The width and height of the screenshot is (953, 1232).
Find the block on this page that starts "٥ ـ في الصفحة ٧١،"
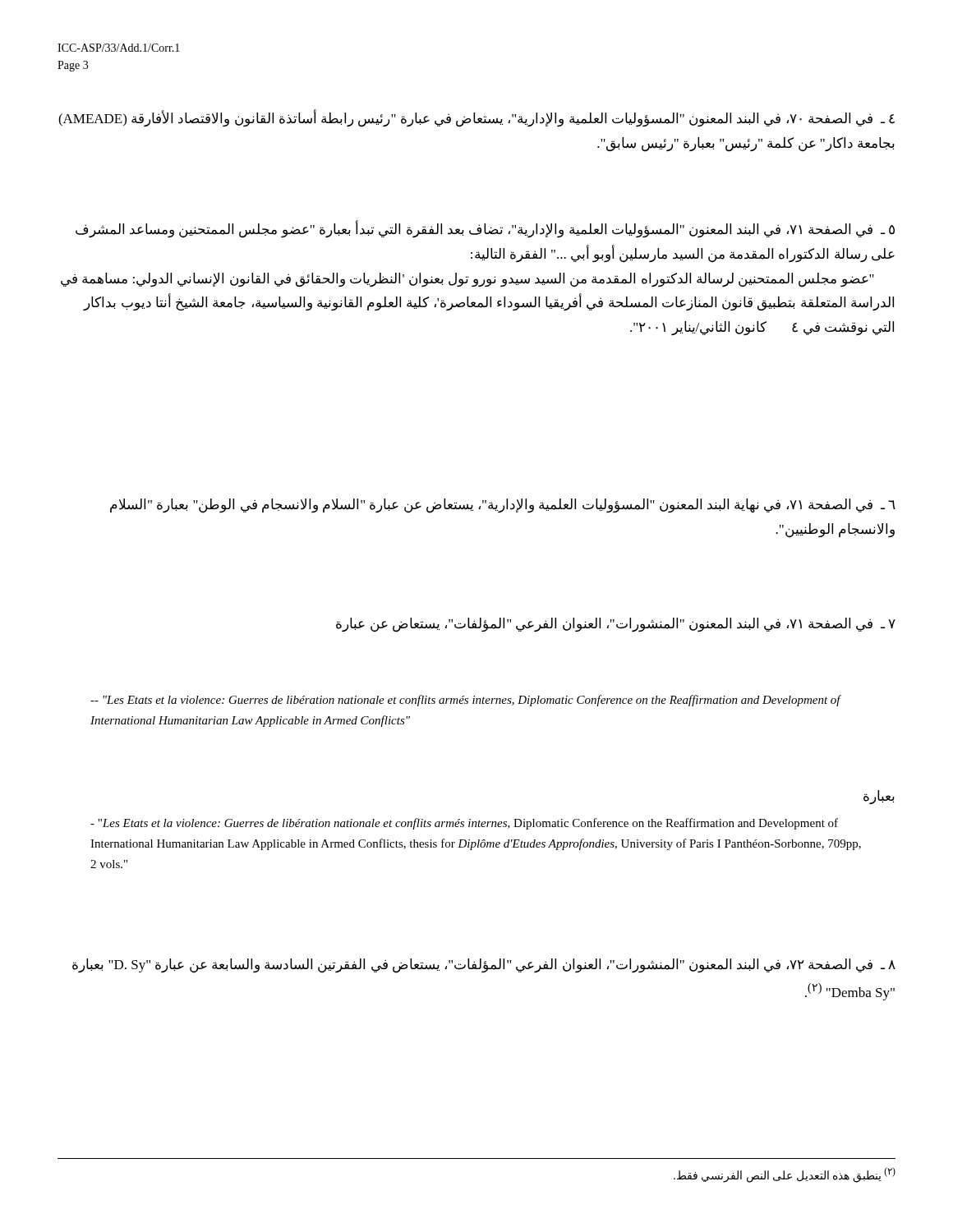(x=478, y=278)
